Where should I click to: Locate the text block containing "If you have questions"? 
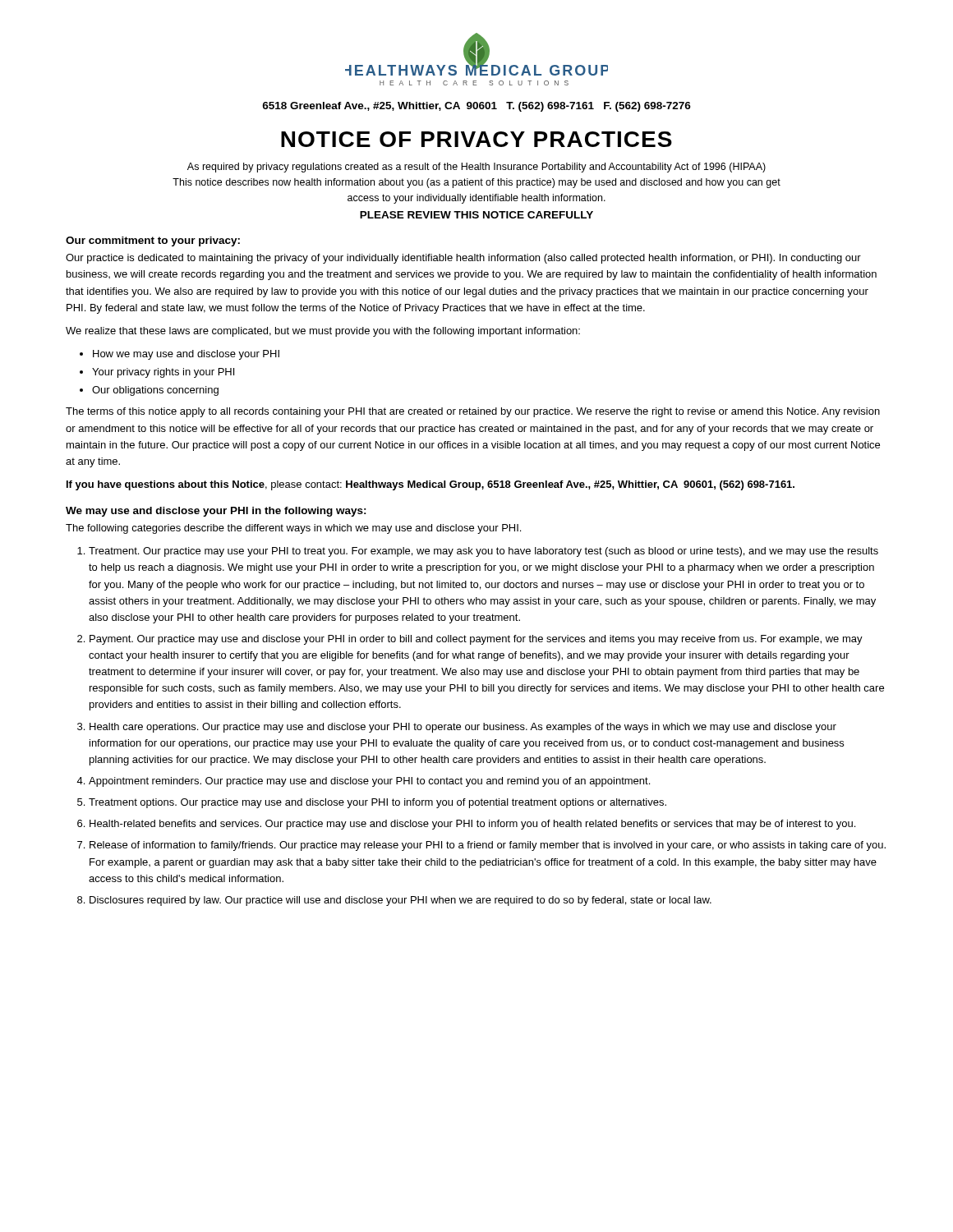tap(431, 484)
